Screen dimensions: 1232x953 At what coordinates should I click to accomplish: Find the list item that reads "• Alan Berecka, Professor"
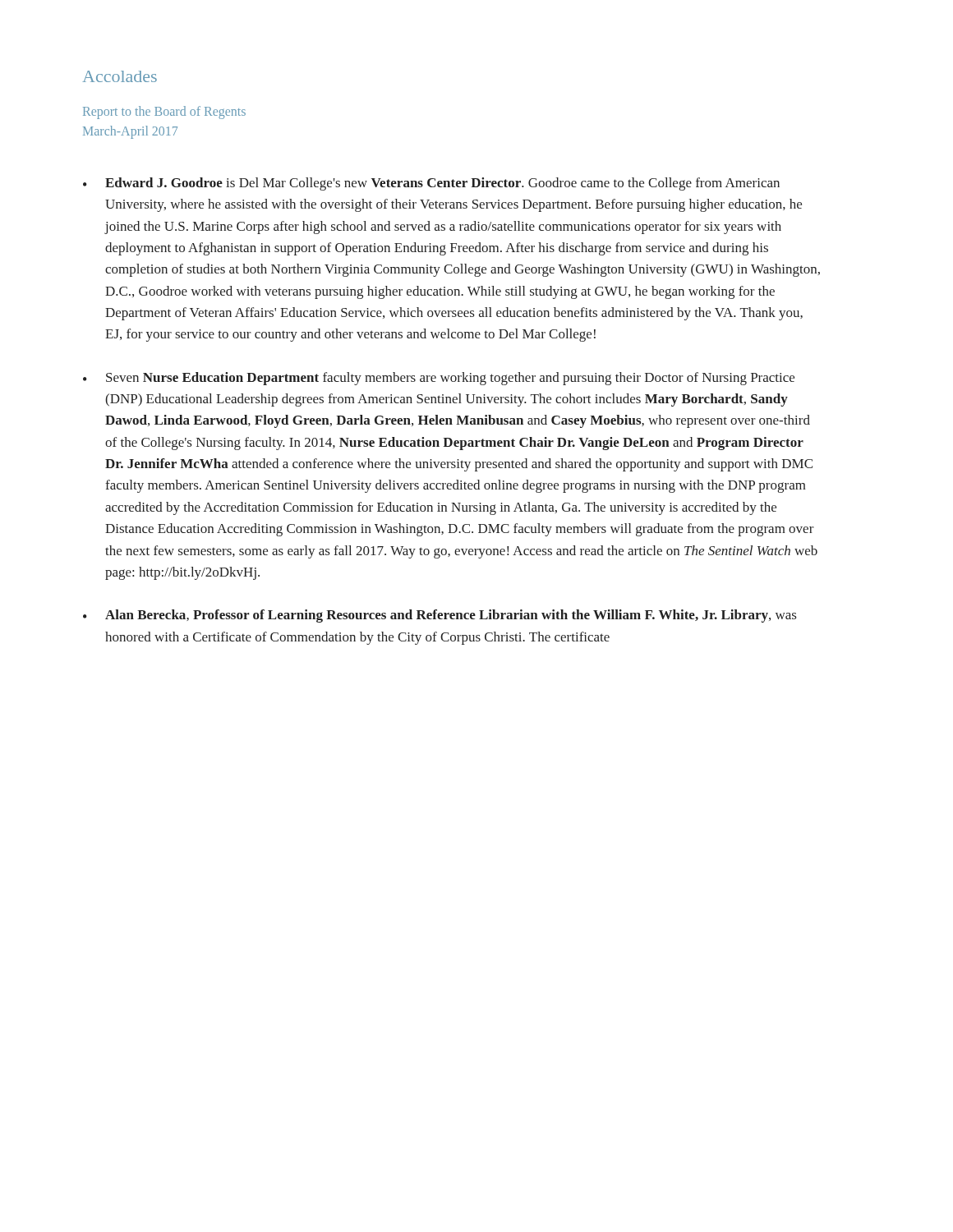[452, 626]
